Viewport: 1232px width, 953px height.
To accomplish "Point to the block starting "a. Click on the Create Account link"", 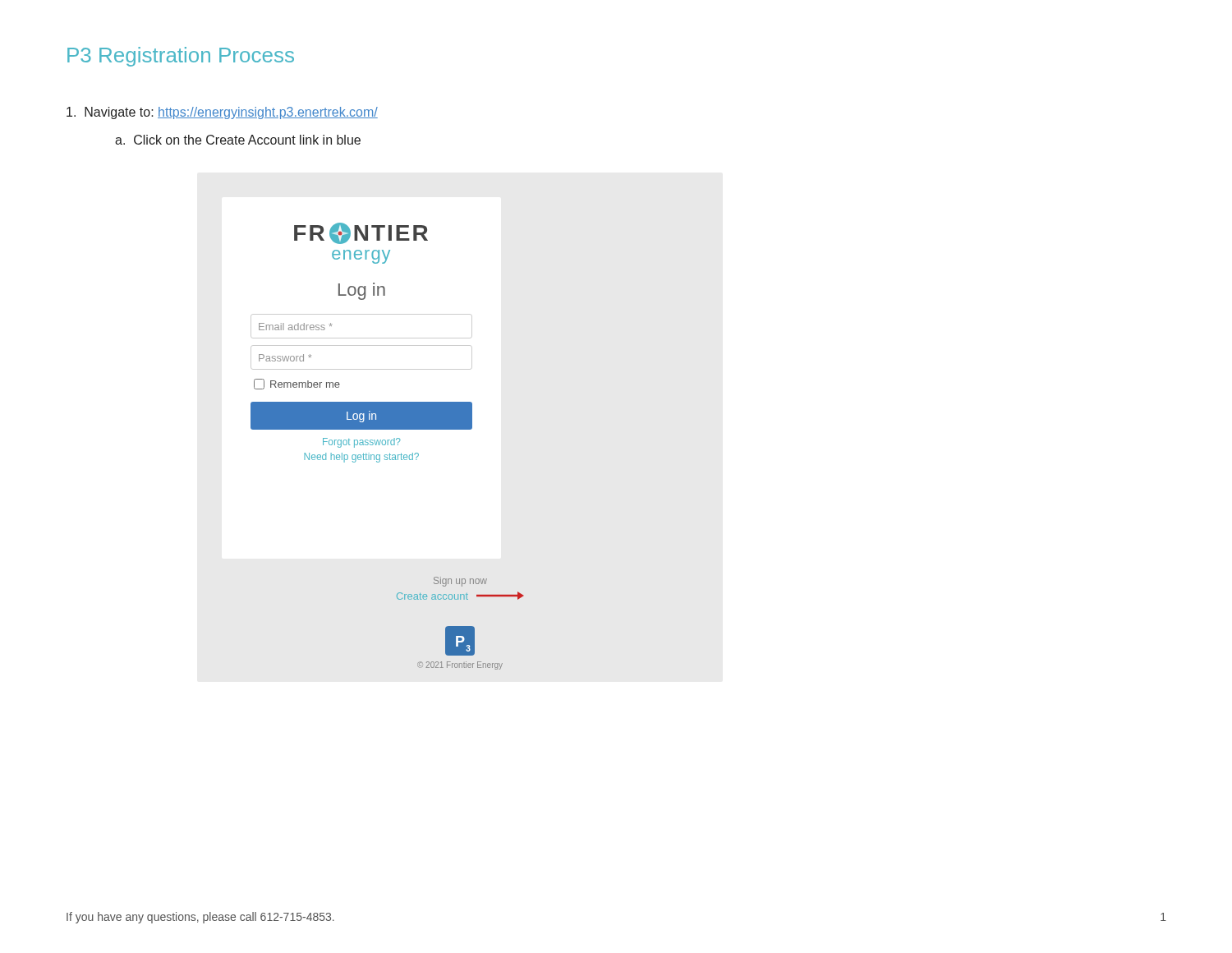I will (x=238, y=140).
